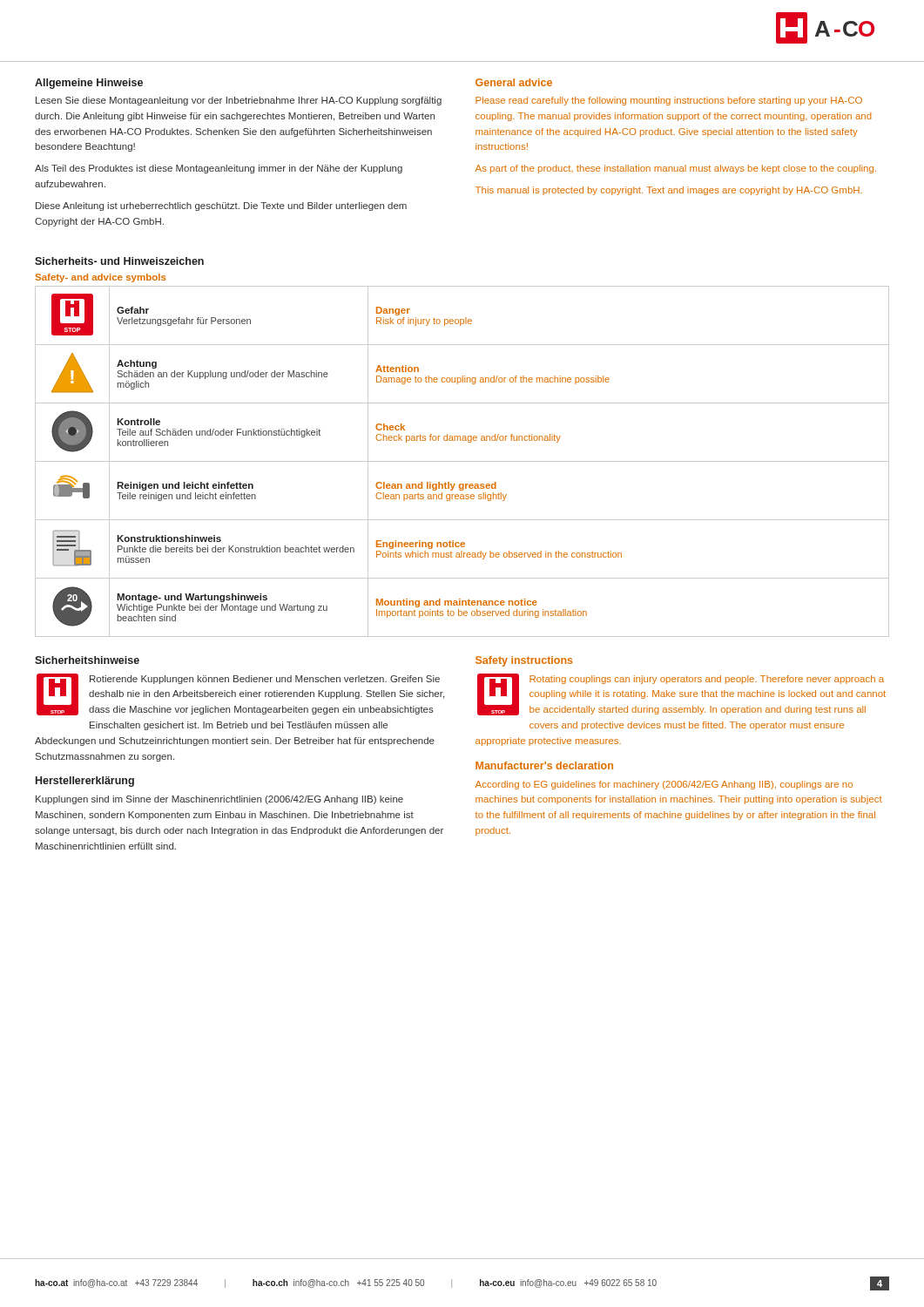Click the passage that begins "Please read carefully the following mounting instructions"

click(x=673, y=124)
